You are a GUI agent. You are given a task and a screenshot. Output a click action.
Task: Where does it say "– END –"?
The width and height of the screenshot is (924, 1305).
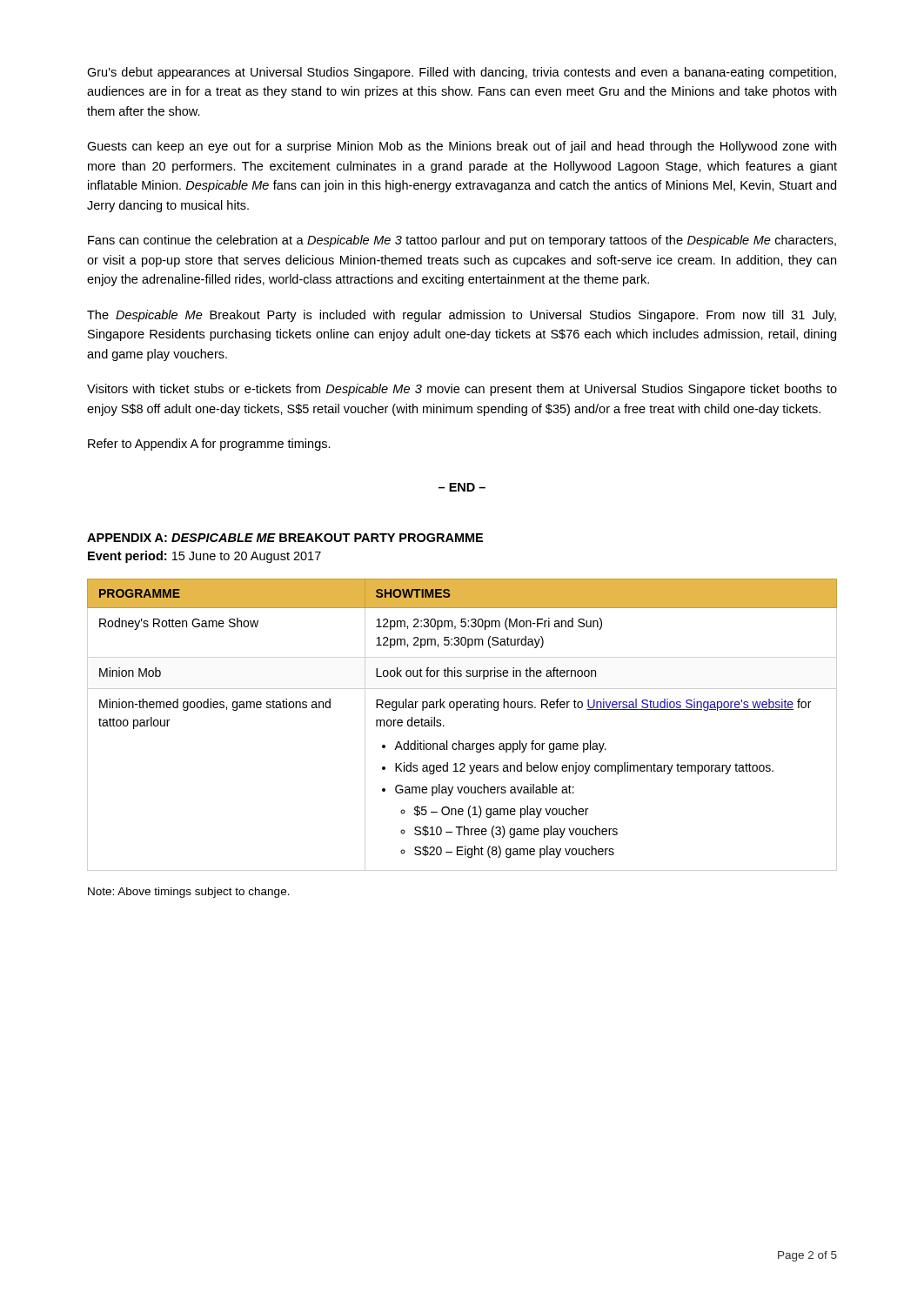[462, 487]
